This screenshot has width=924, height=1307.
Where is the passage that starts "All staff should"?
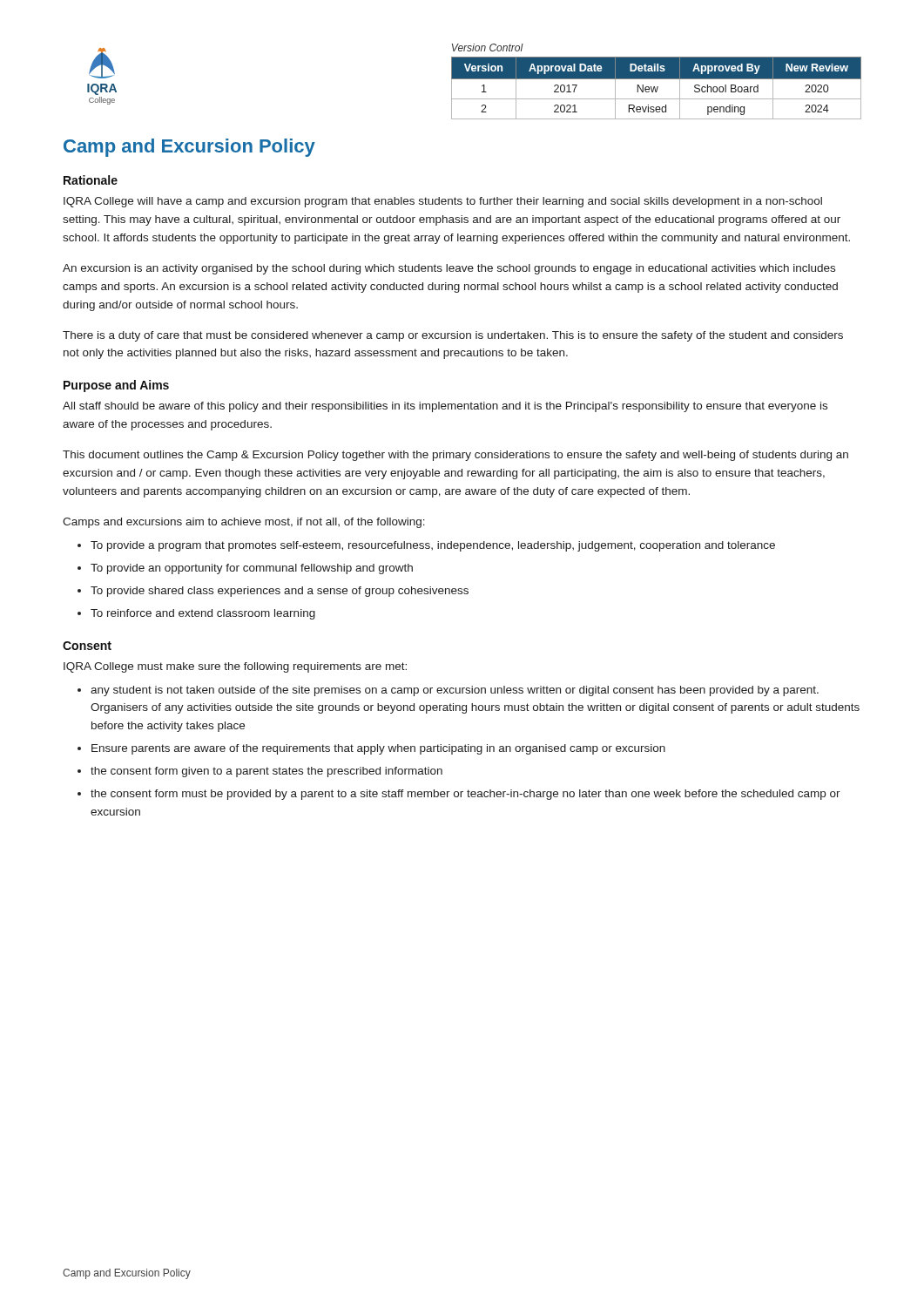pyautogui.click(x=445, y=415)
